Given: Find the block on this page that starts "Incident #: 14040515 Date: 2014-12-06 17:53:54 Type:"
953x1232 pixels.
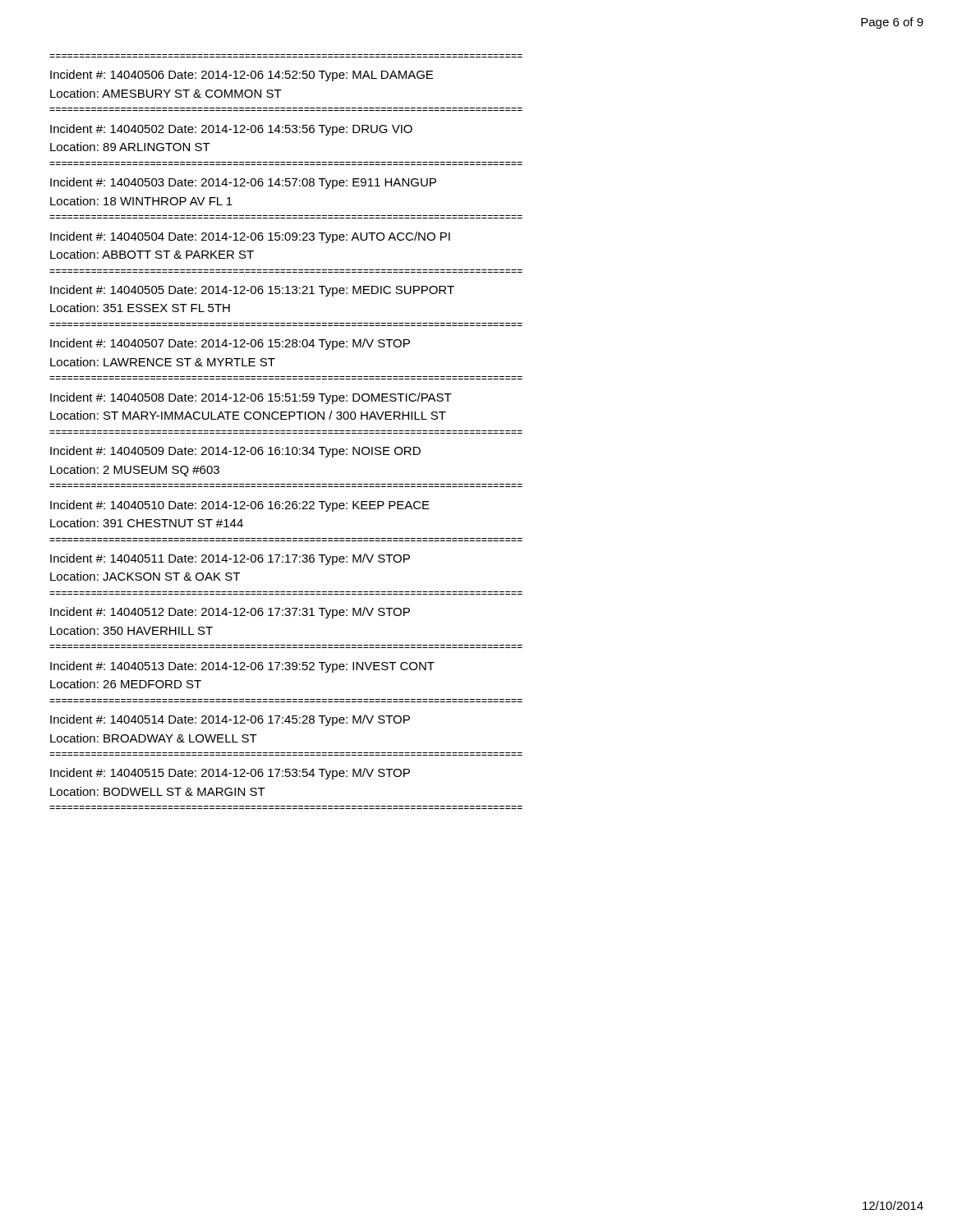Looking at the screenshot, I should (230, 774).
